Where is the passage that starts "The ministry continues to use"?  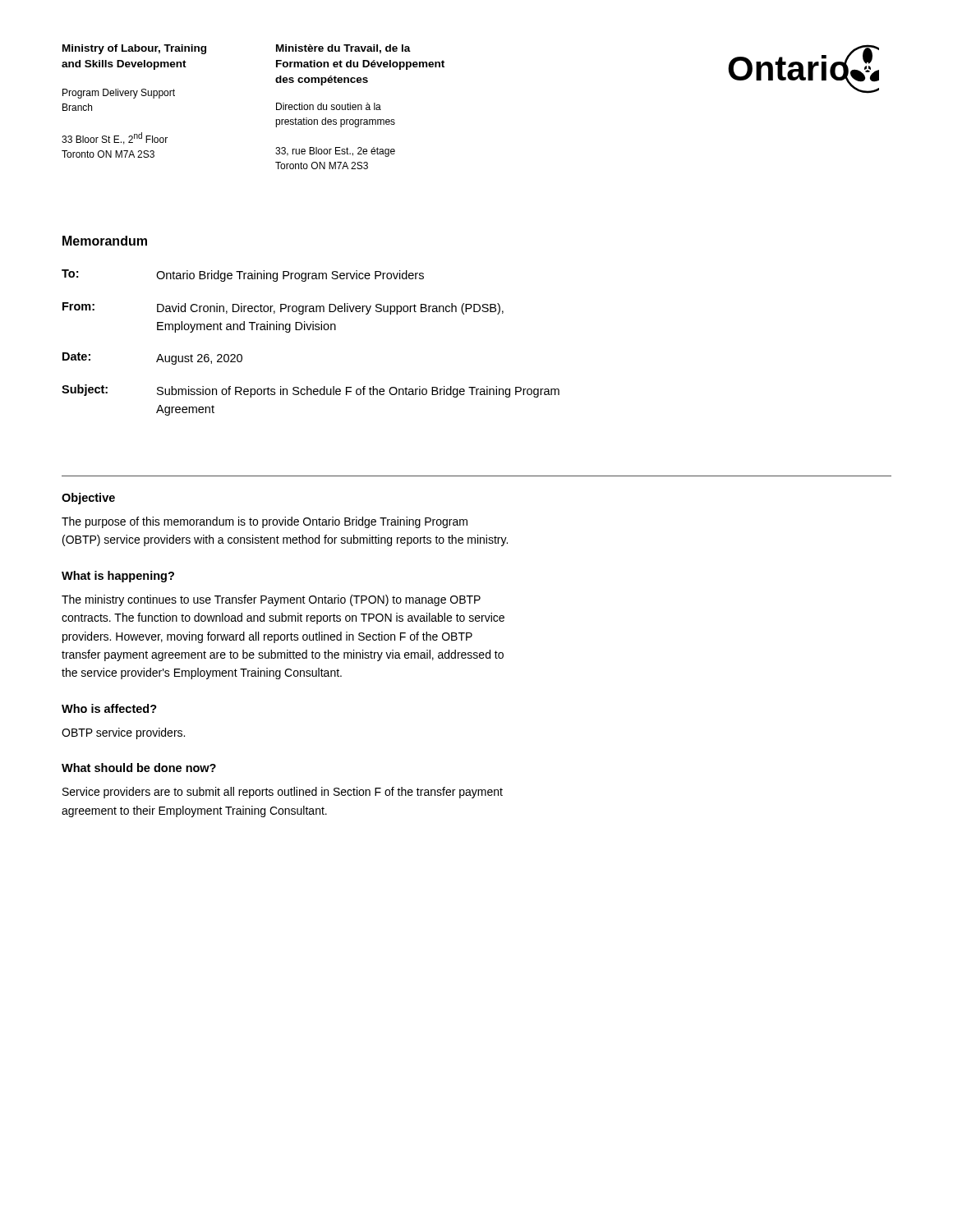(283, 636)
